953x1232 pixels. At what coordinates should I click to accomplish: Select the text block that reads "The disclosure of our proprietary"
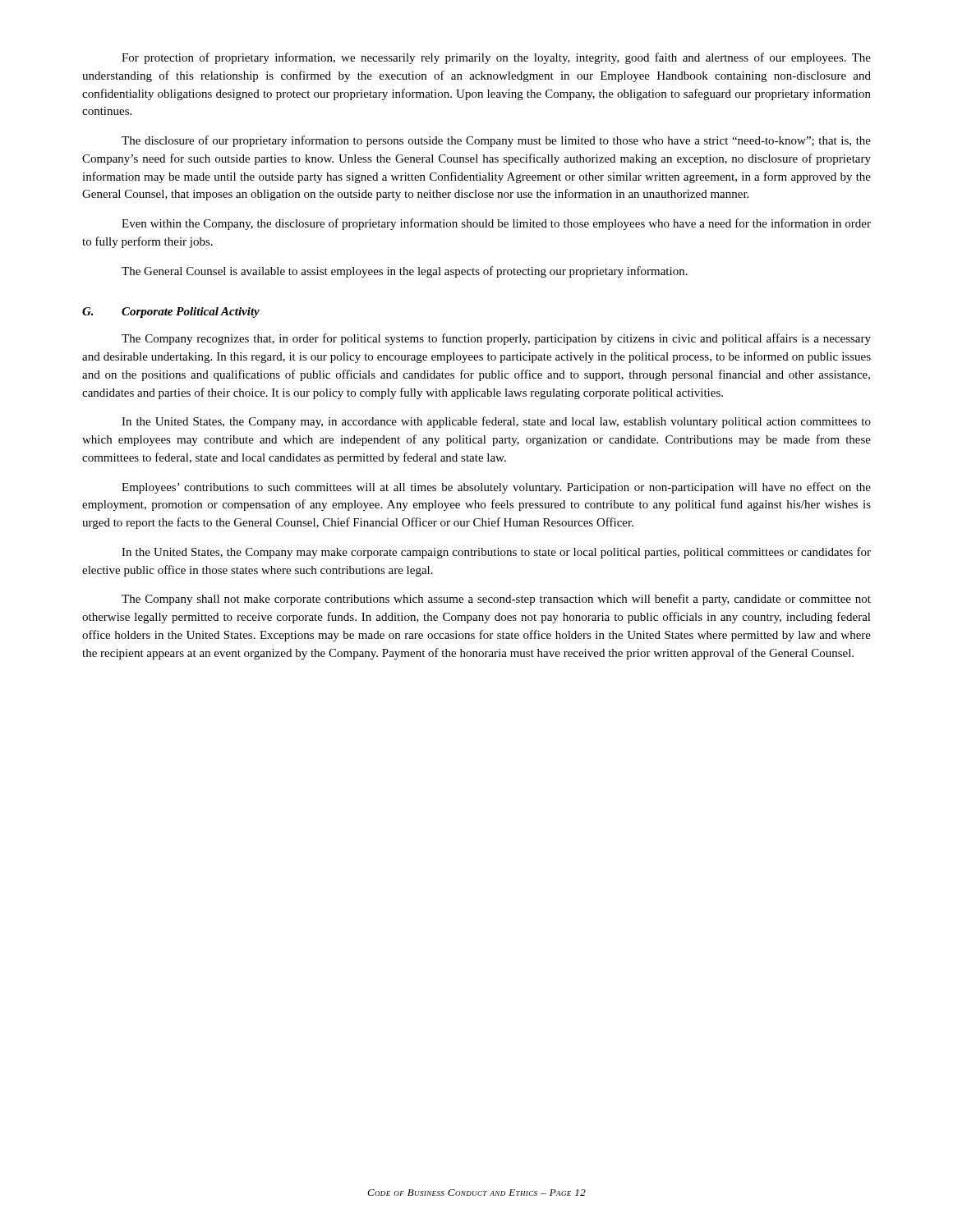476,168
